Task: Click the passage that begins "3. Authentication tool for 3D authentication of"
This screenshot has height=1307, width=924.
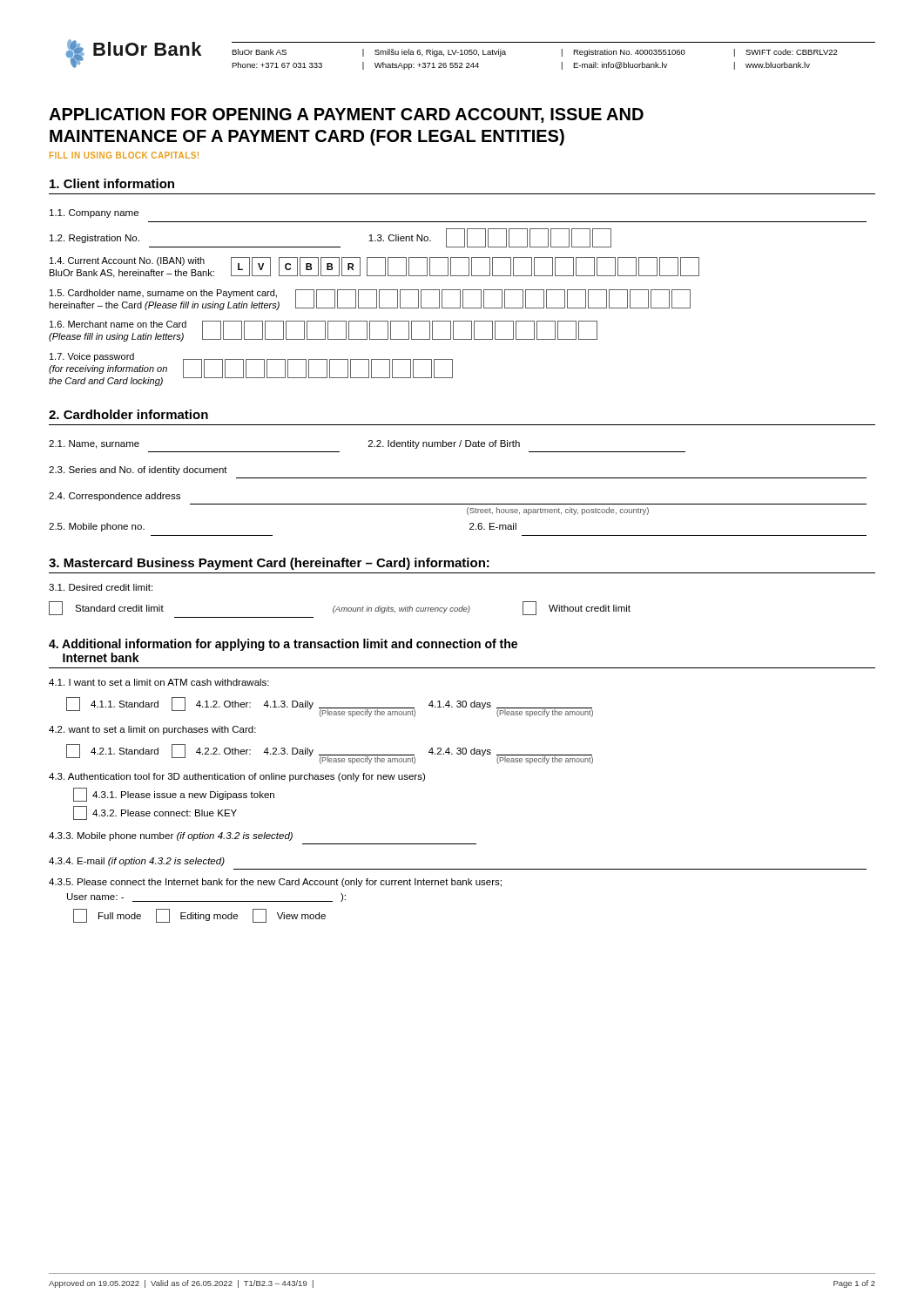Action: [x=237, y=776]
